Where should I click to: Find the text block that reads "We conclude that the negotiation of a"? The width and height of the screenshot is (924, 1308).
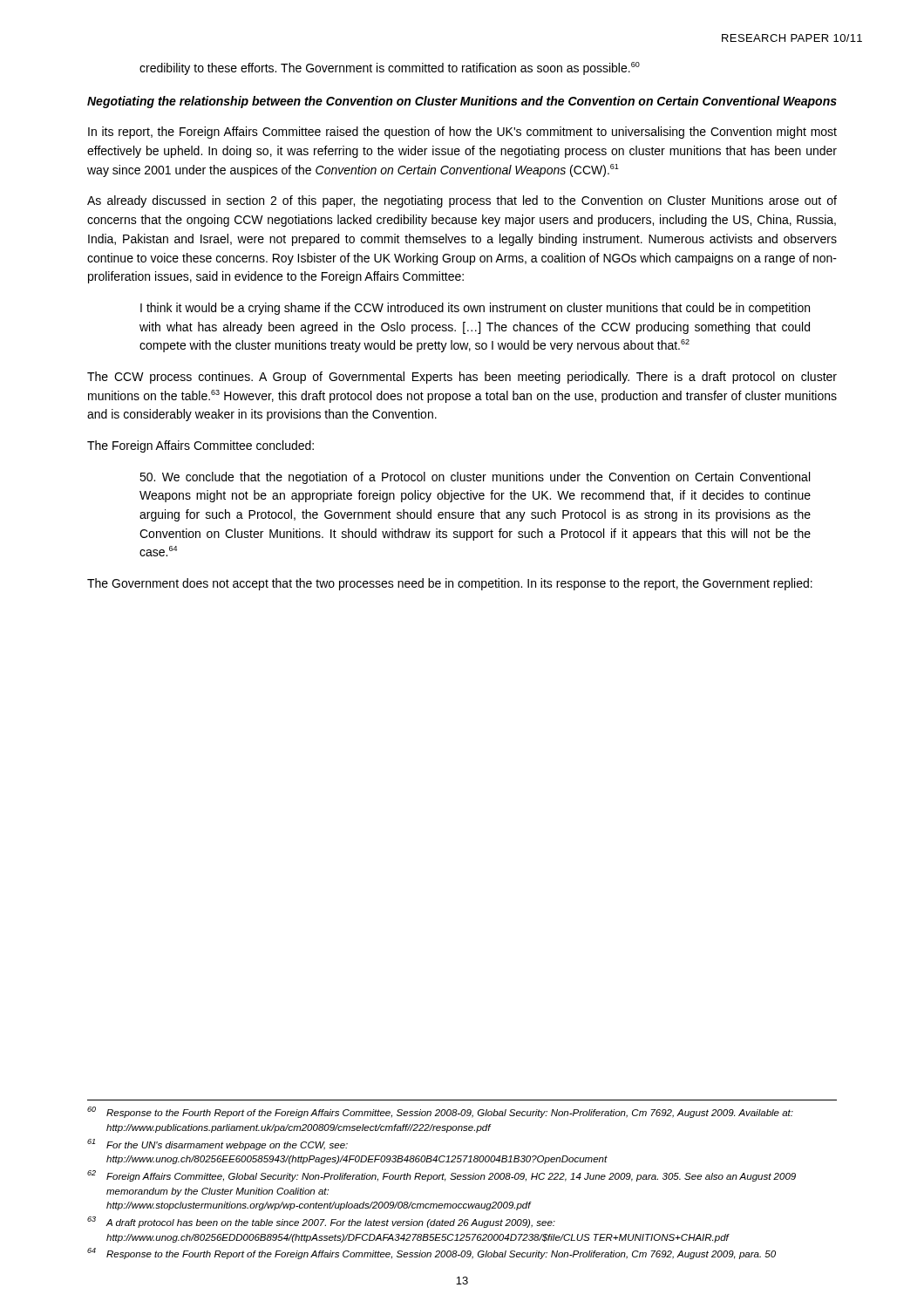click(475, 515)
